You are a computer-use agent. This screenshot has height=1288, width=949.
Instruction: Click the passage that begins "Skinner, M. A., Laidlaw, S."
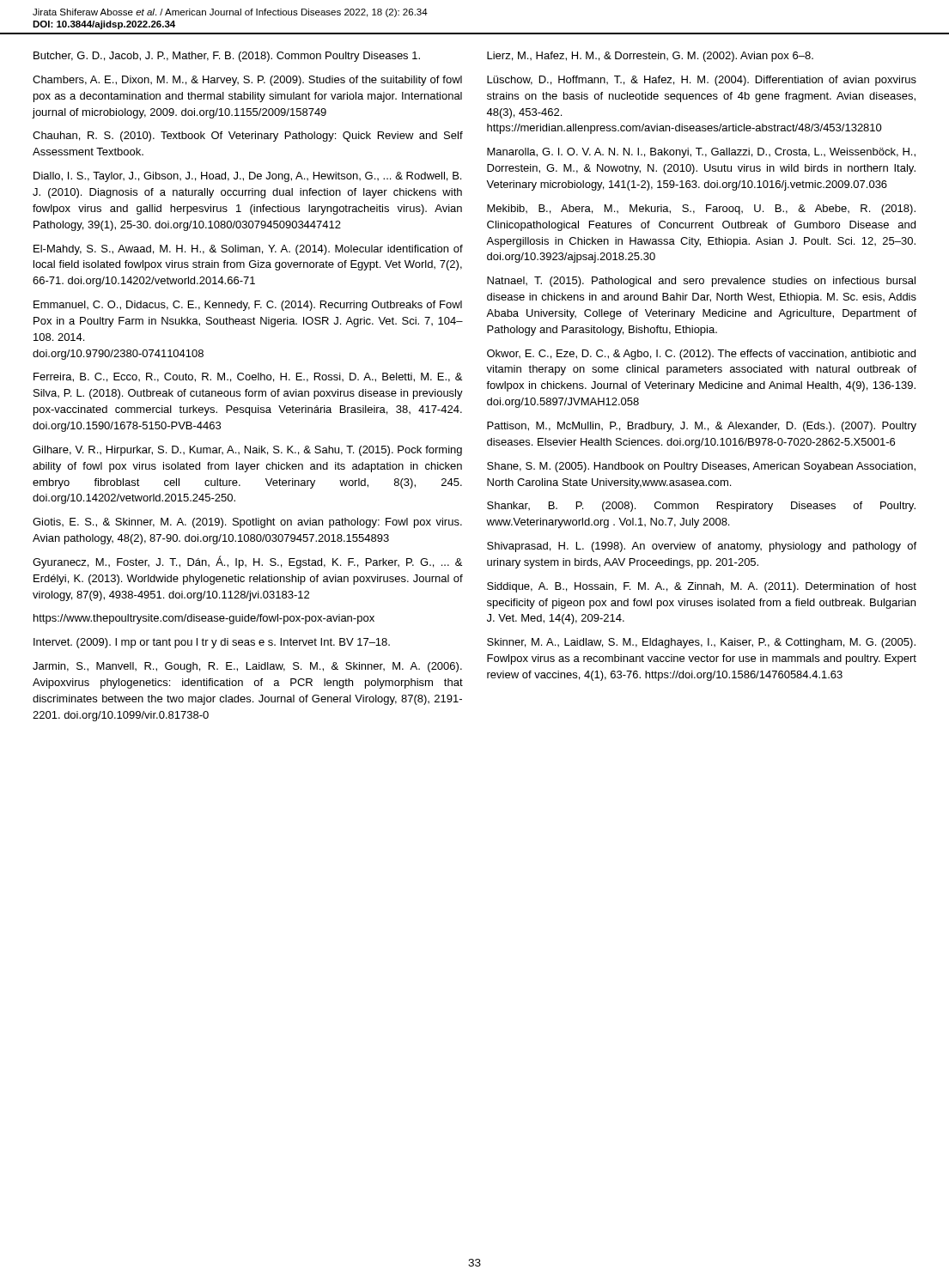(701, 658)
